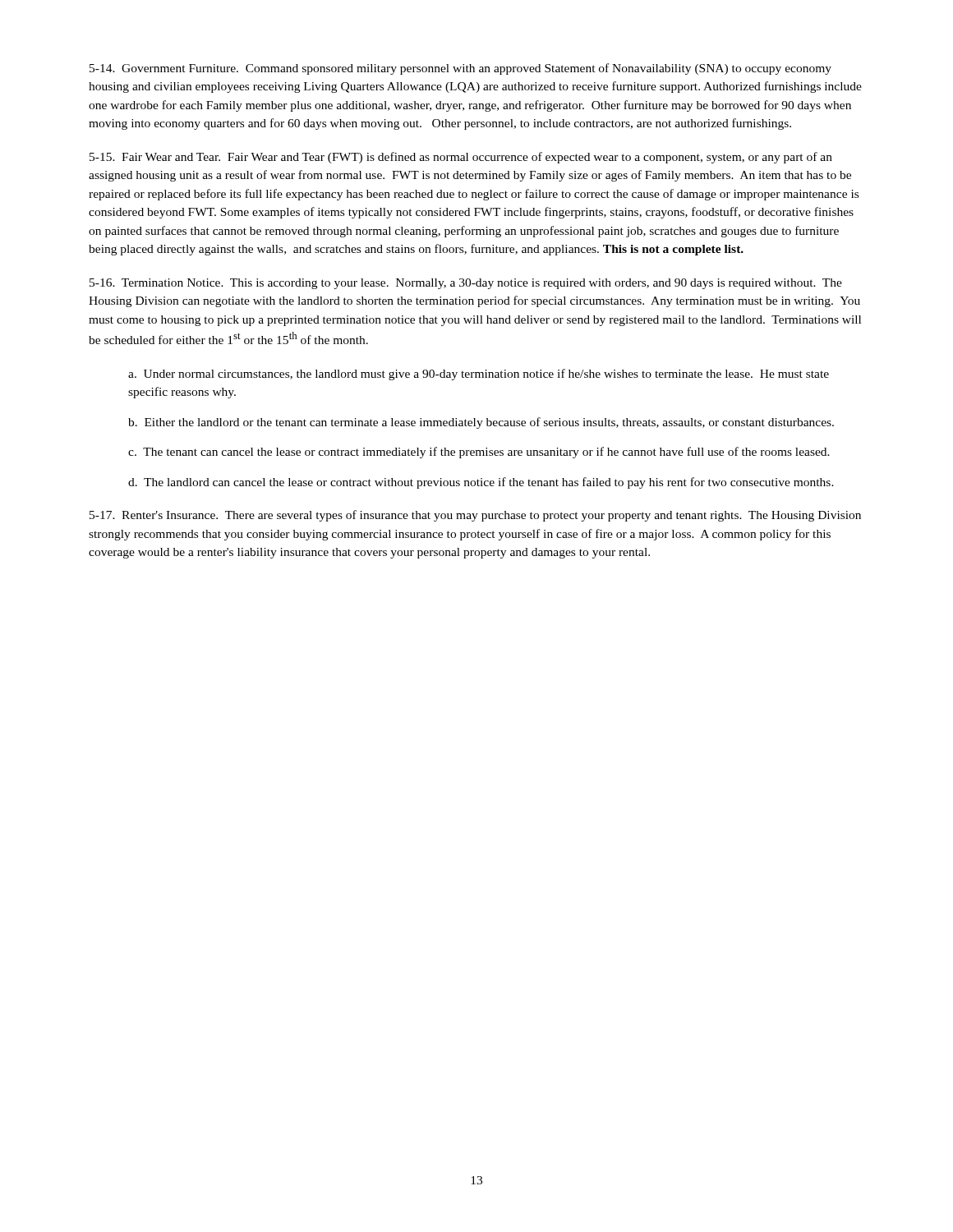Point to the block starting "5-17. Renter's Insurance."
The height and width of the screenshot is (1232, 953).
475,533
